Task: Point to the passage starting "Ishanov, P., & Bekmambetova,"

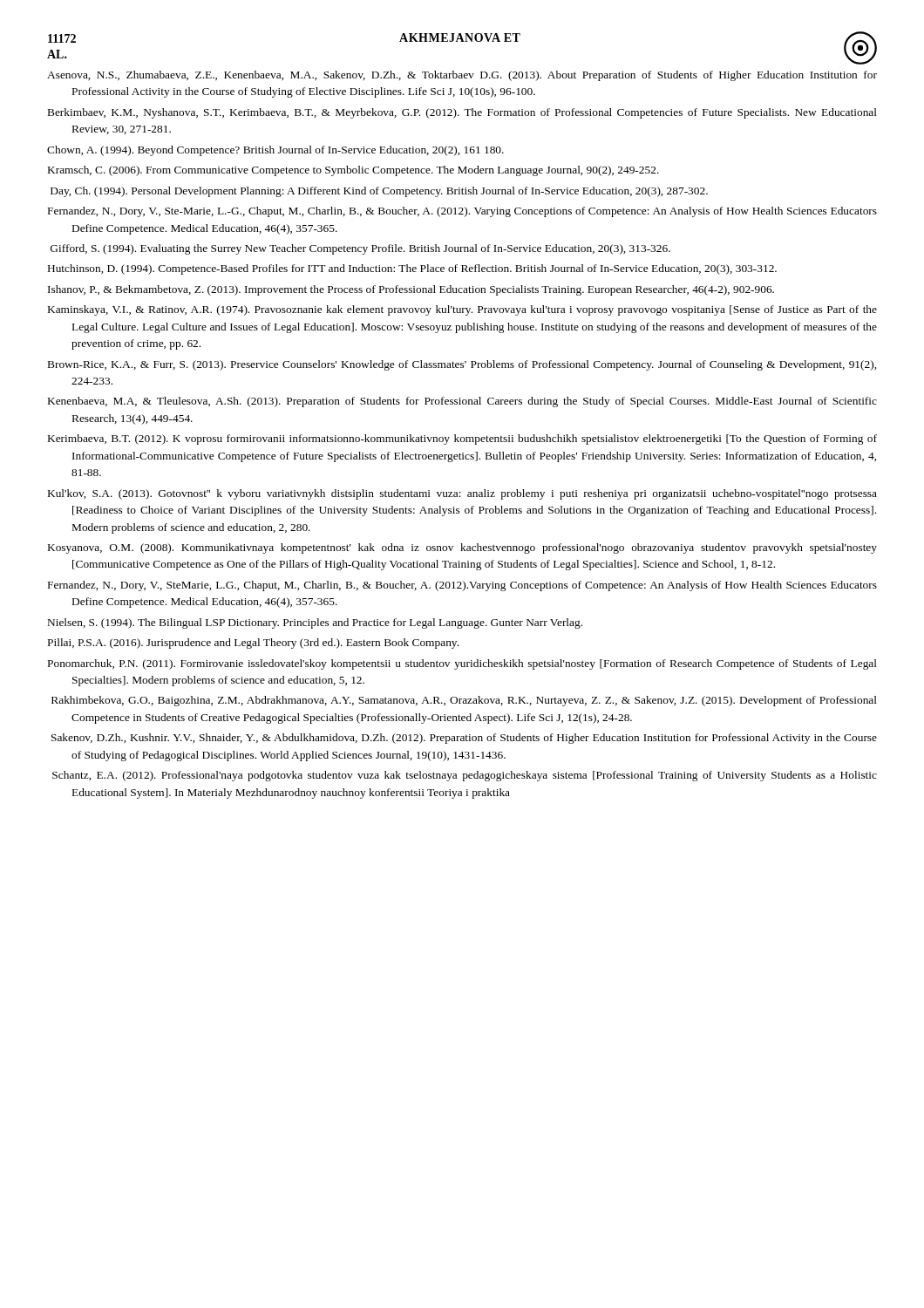Action: coord(411,289)
